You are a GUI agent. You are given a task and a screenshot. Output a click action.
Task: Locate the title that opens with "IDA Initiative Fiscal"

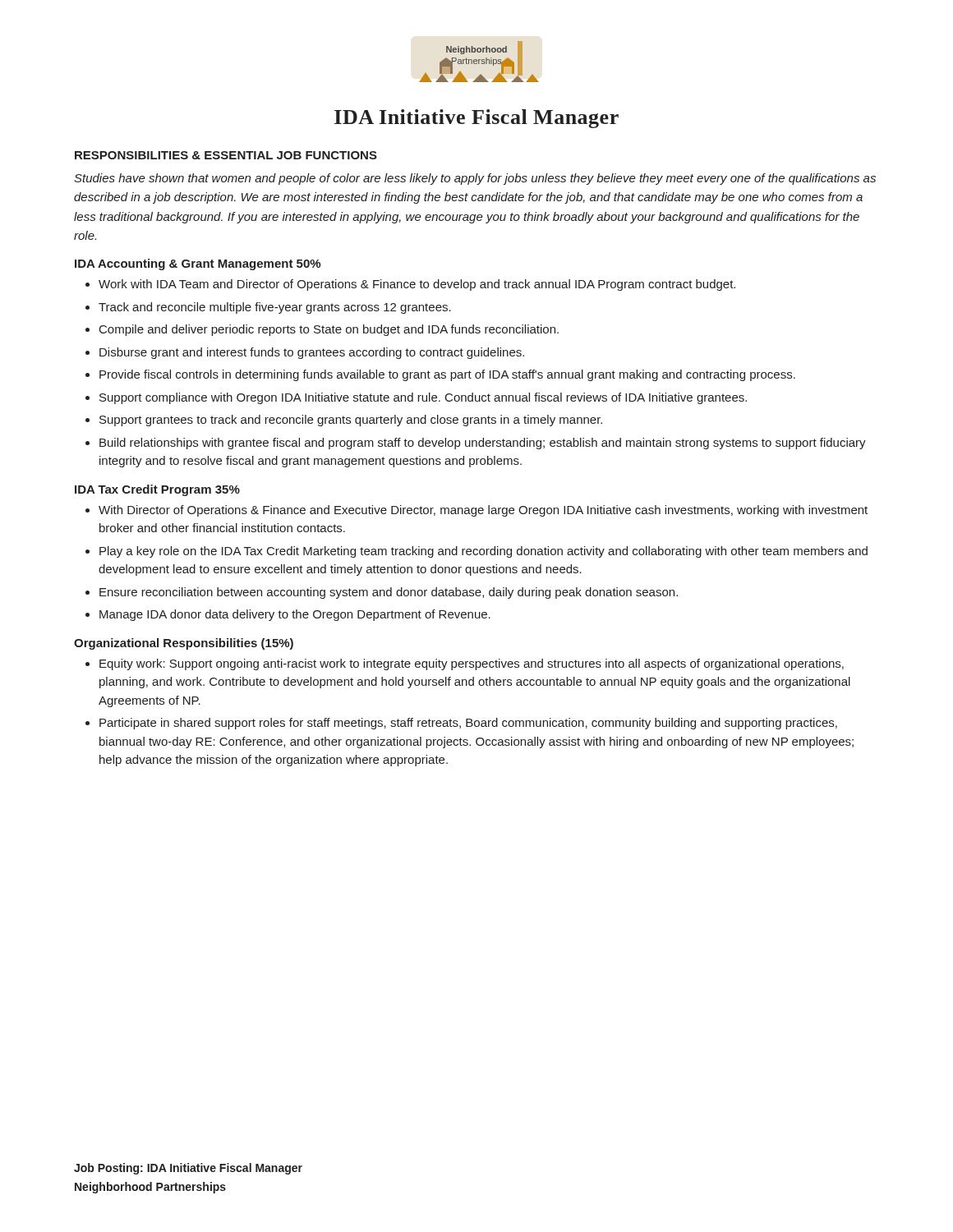pos(476,117)
